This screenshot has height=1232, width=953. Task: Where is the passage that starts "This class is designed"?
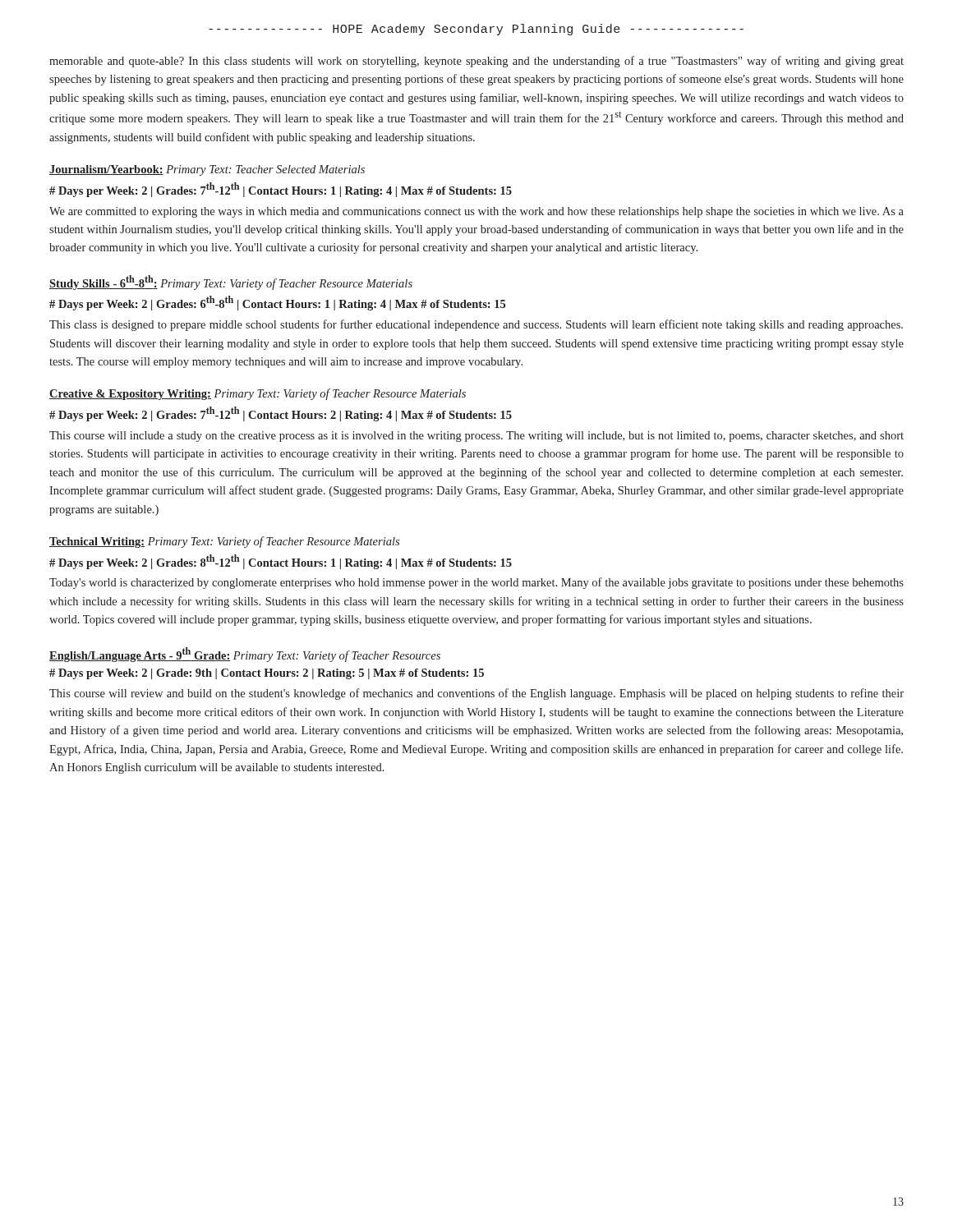coord(476,343)
